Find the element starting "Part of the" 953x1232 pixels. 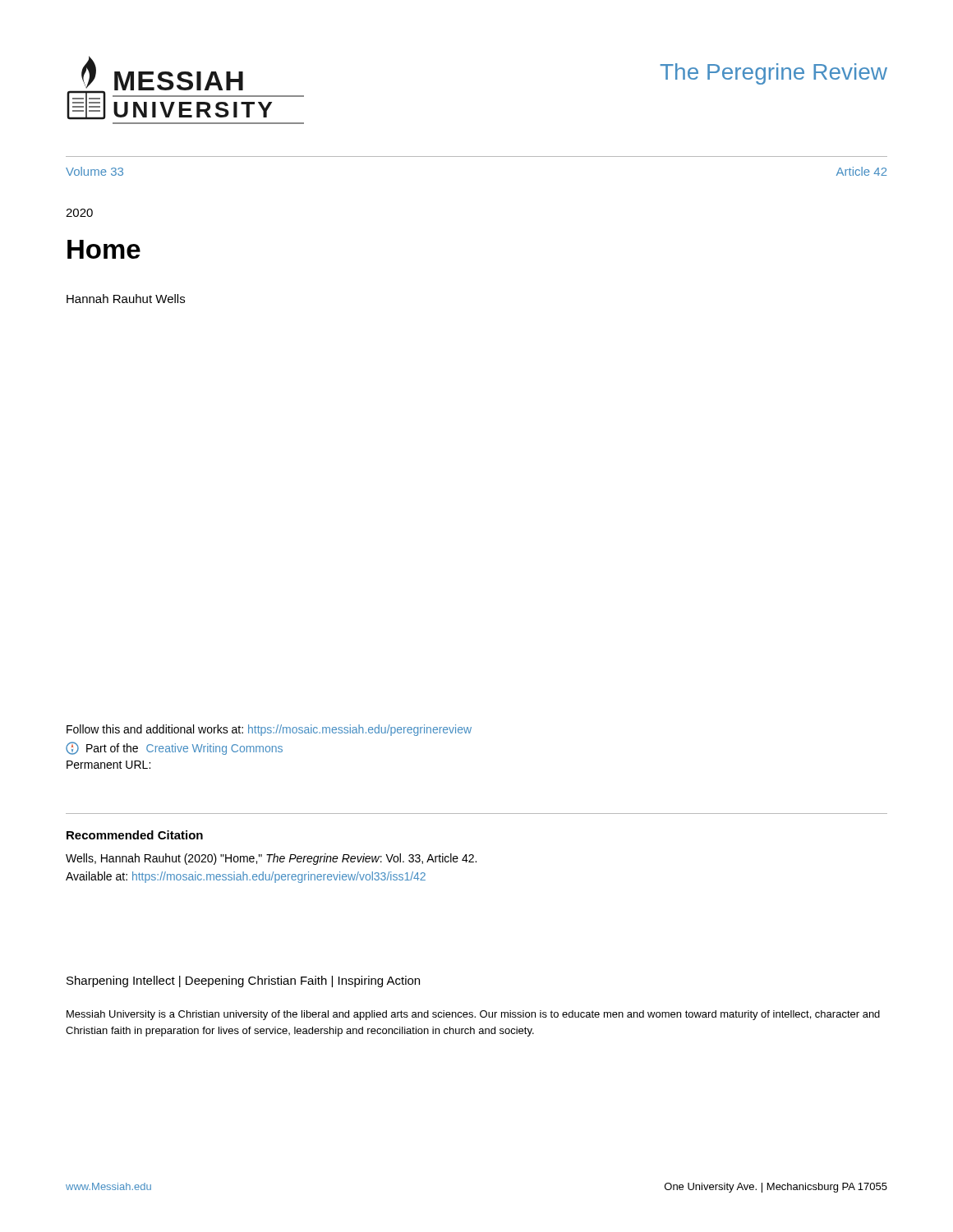point(174,748)
